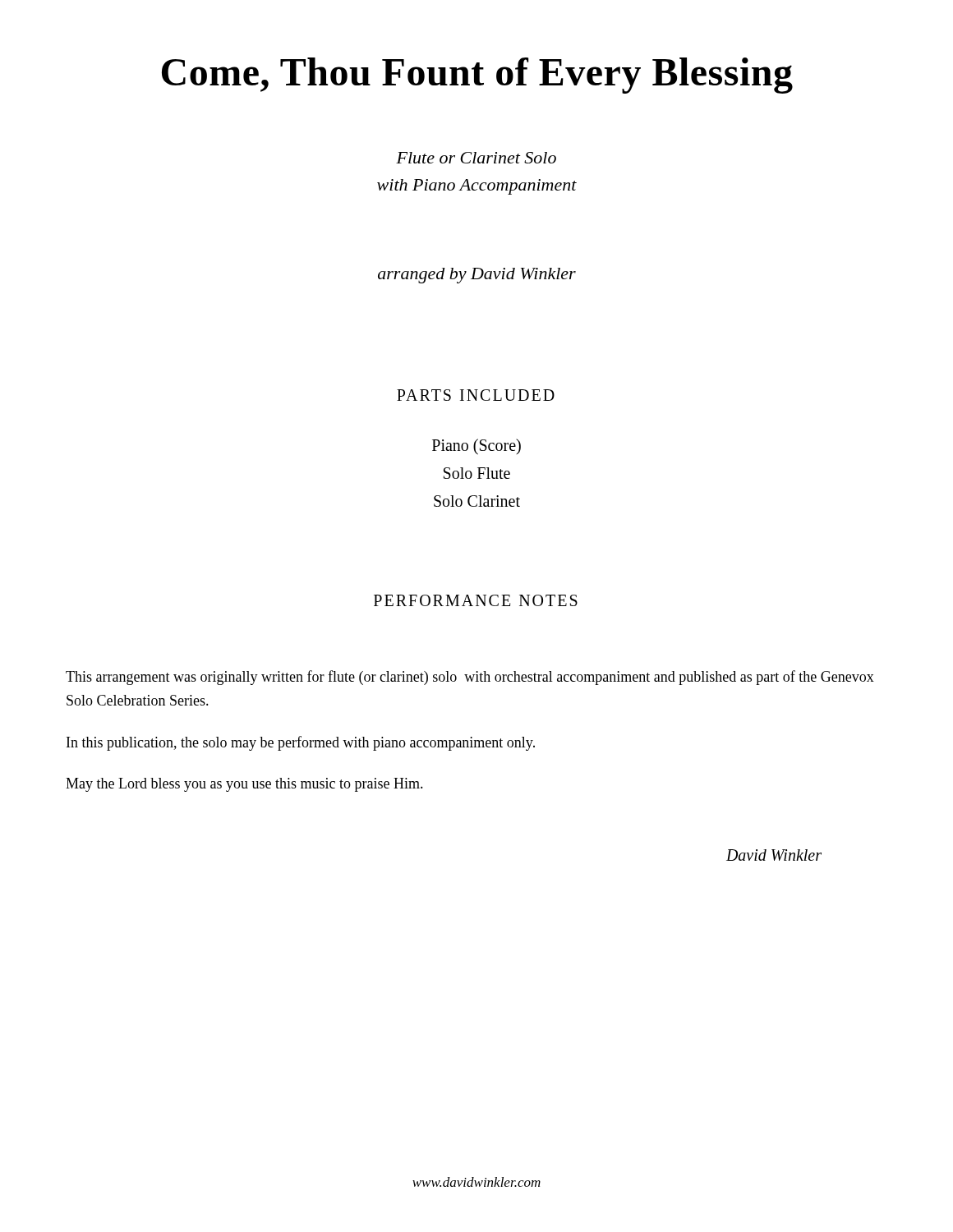Select the section header with the text "PARTS INCLUDED"
The height and width of the screenshot is (1232, 953).
pos(476,395)
